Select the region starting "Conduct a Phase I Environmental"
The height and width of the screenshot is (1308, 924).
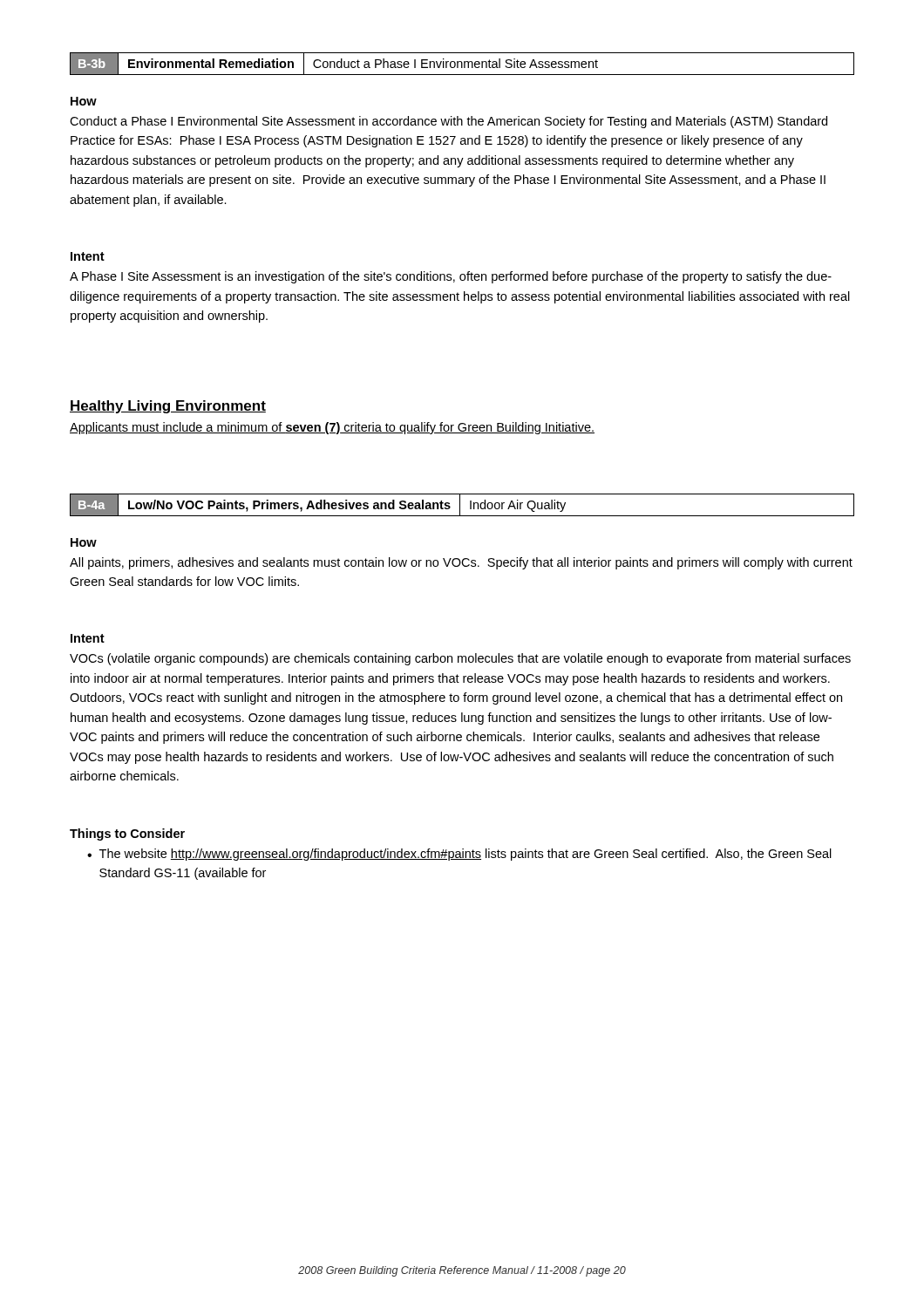[449, 160]
